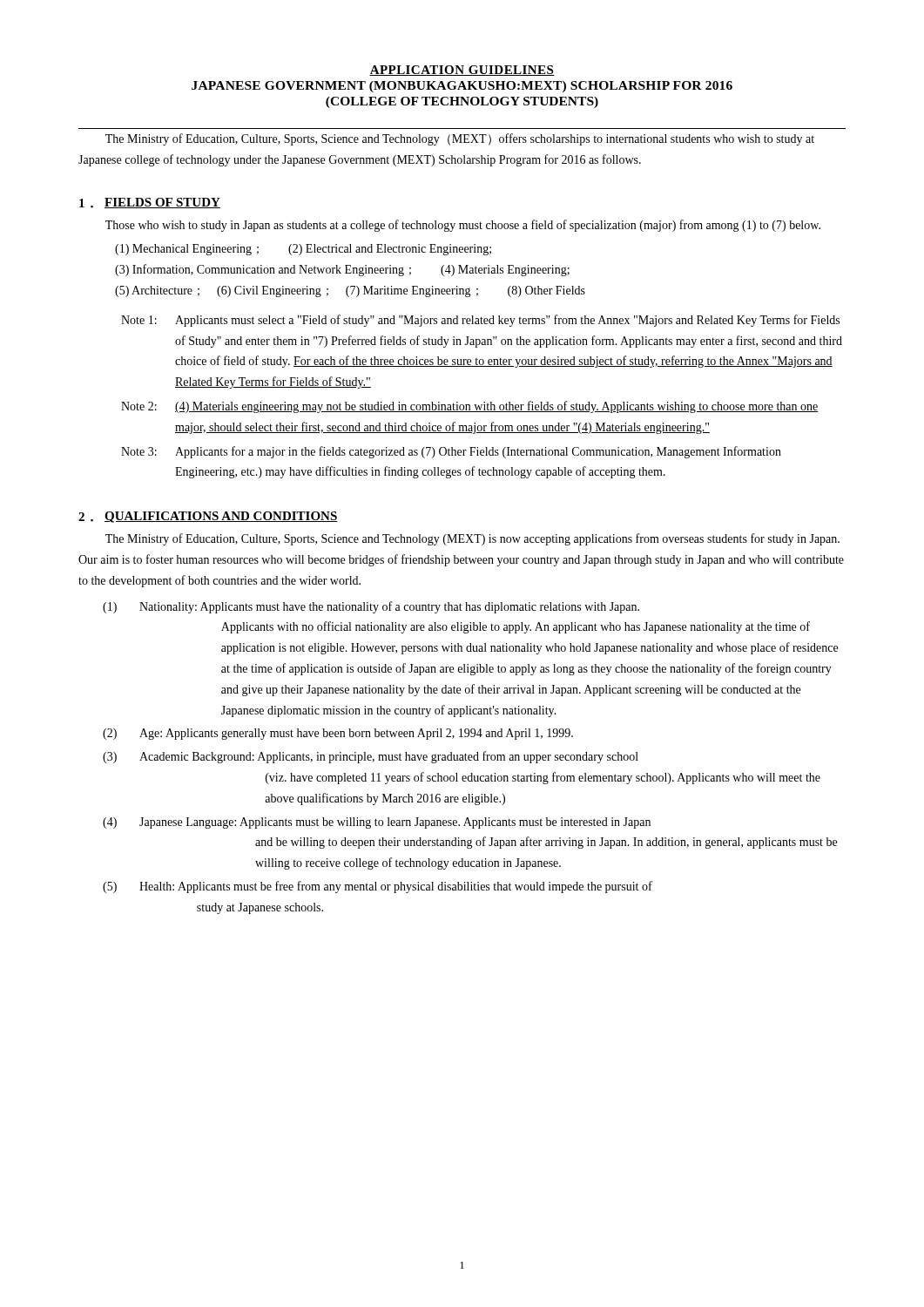This screenshot has height=1307, width=924.
Task: Locate the region starting "(5) Health: Applicants must"
Action: click(x=474, y=897)
